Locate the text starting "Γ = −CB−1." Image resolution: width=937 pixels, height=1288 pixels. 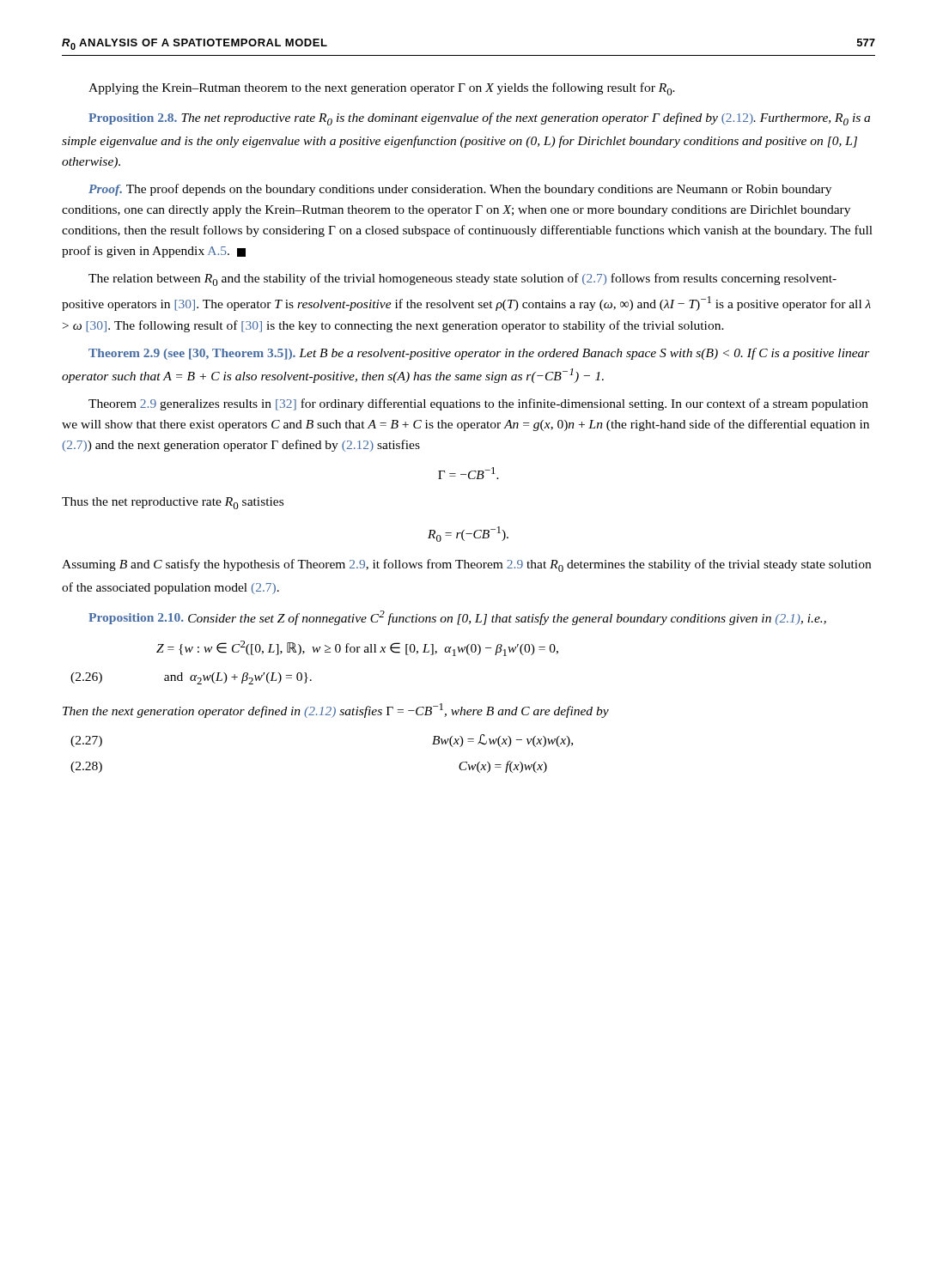pos(468,473)
